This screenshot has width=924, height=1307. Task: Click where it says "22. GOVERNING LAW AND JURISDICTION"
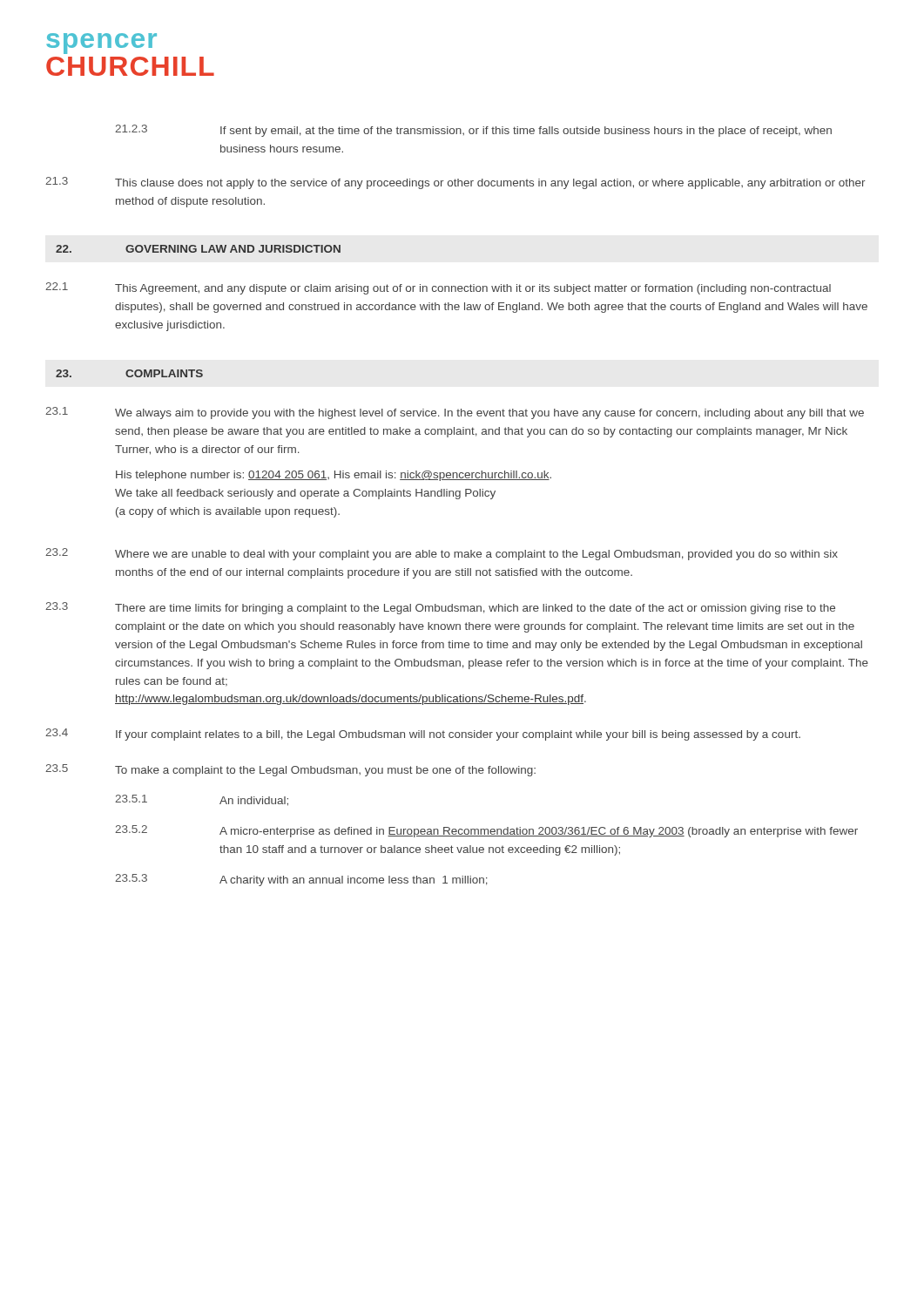tap(198, 248)
